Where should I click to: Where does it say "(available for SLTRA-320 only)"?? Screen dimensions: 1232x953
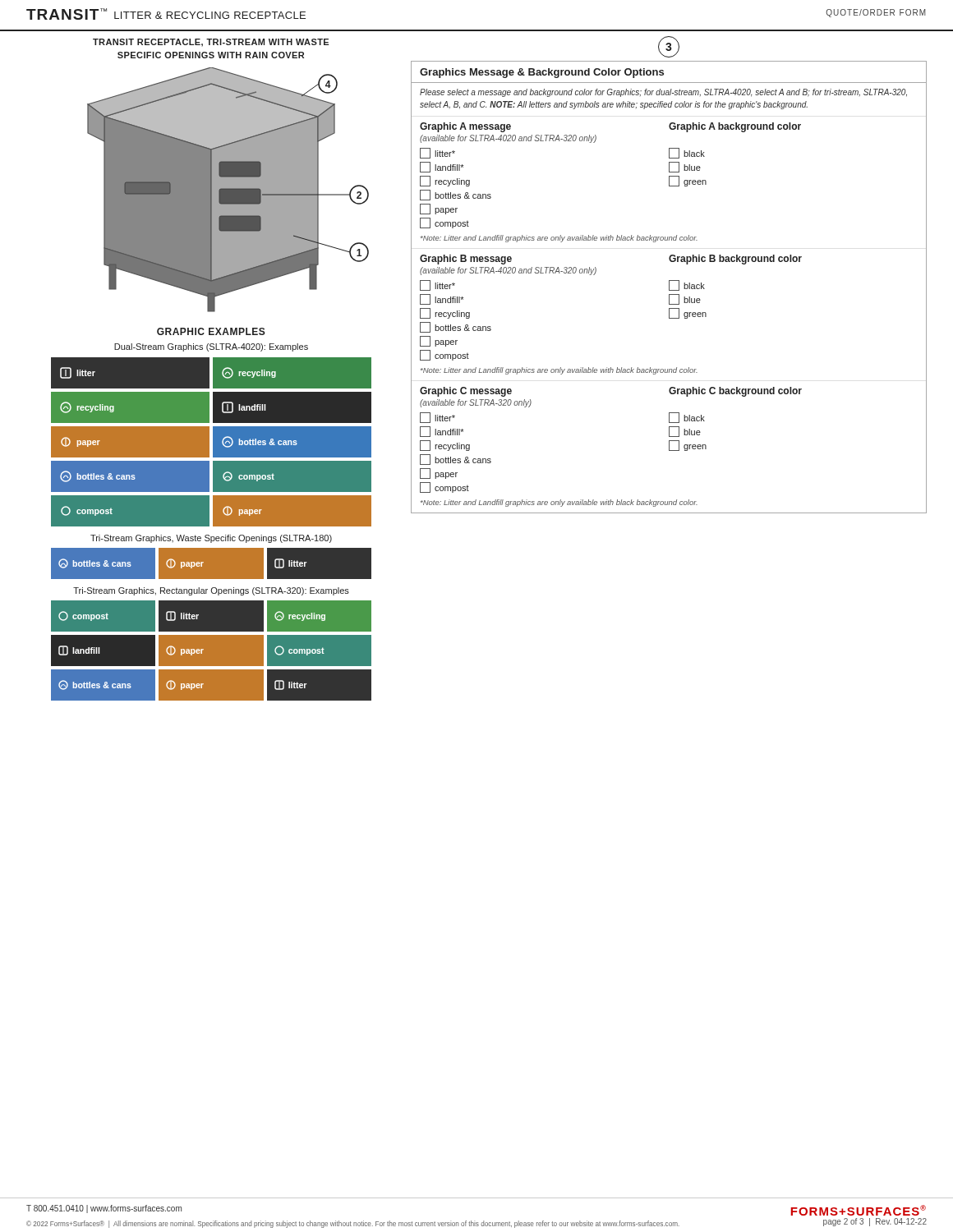tap(476, 403)
